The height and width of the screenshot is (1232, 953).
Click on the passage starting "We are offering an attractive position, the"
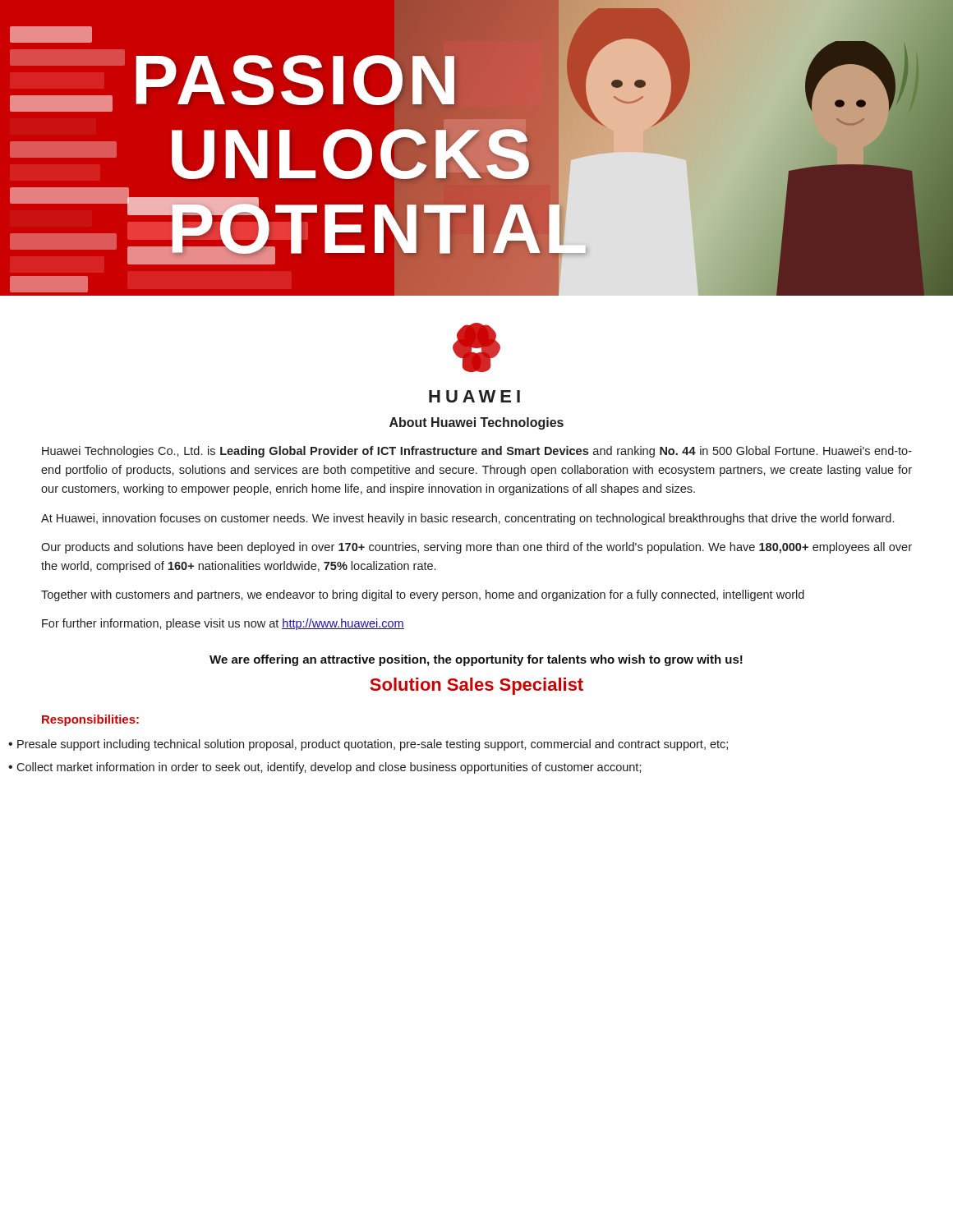tap(476, 659)
